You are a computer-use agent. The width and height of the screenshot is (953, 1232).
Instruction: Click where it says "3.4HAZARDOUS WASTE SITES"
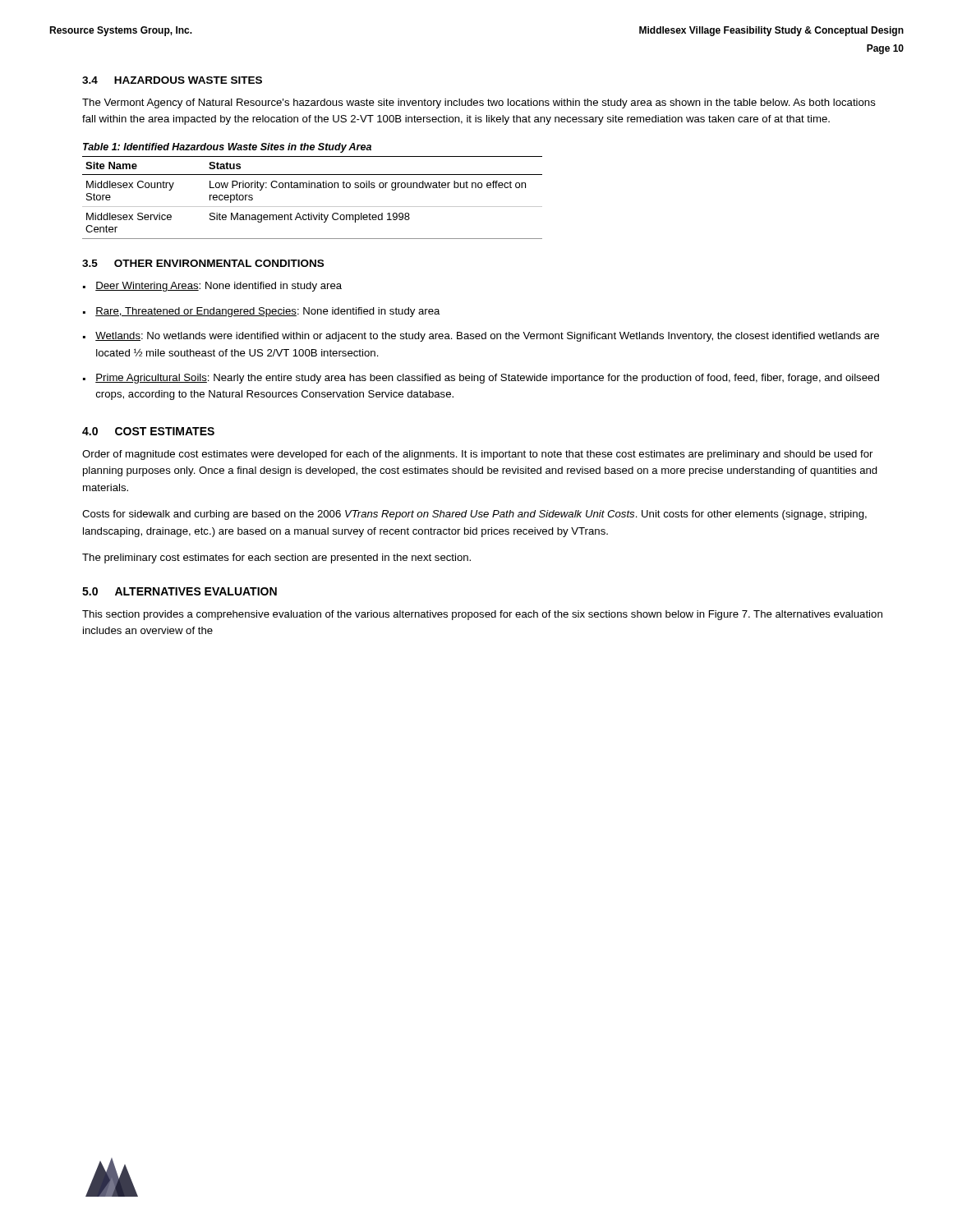click(172, 80)
